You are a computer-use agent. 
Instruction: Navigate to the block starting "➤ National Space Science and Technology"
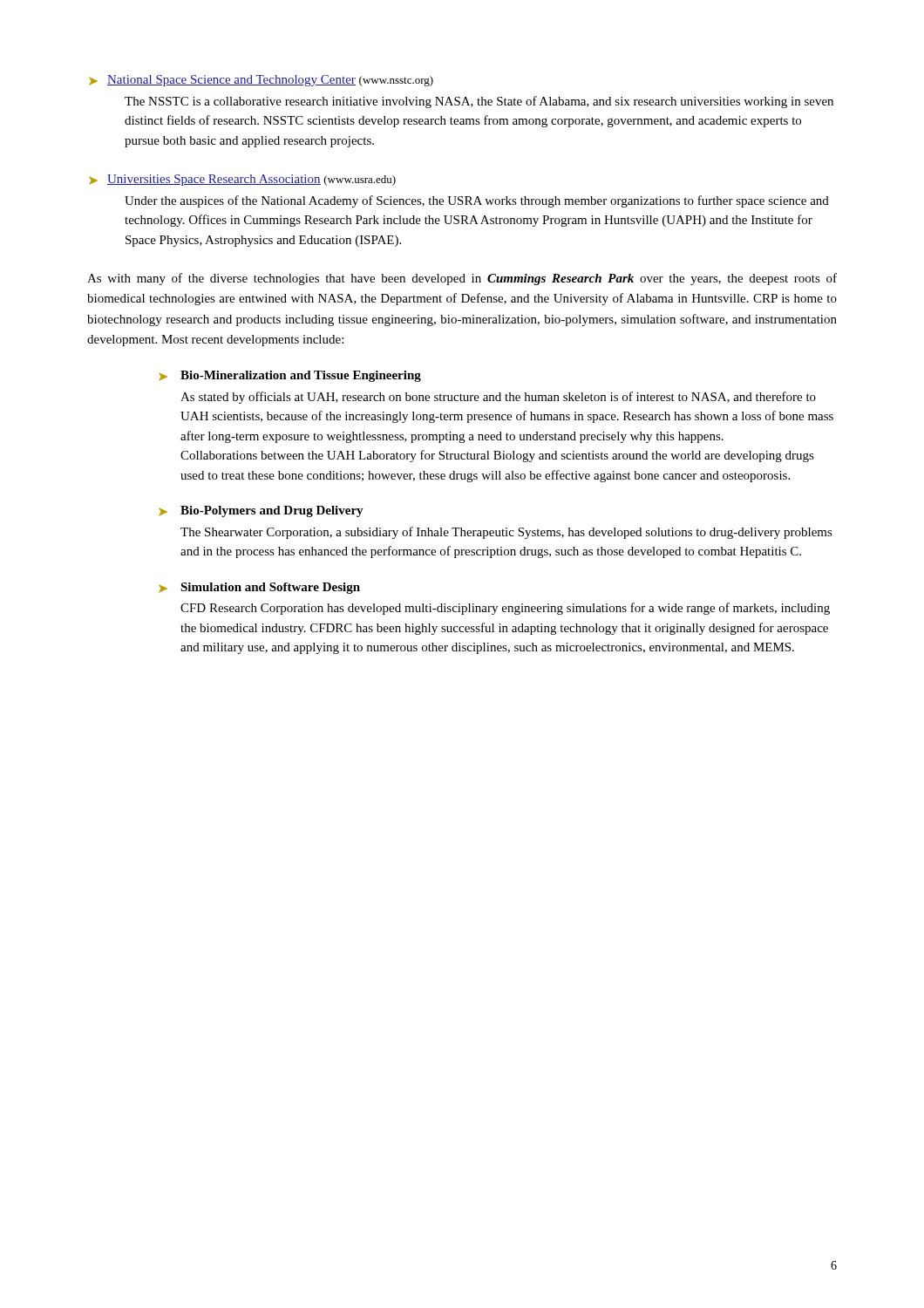(462, 110)
